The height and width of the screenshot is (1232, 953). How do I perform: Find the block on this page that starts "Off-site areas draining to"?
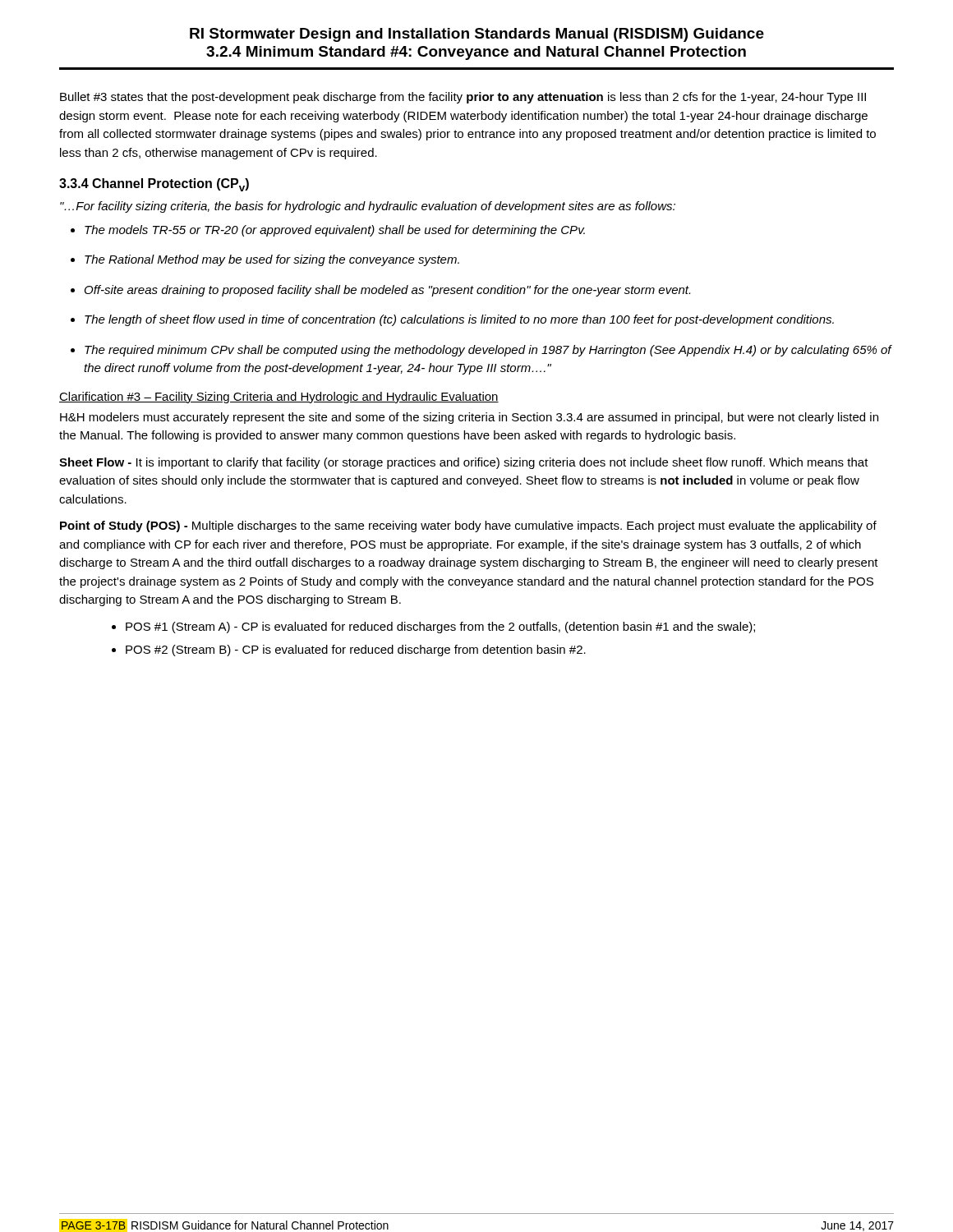point(388,289)
